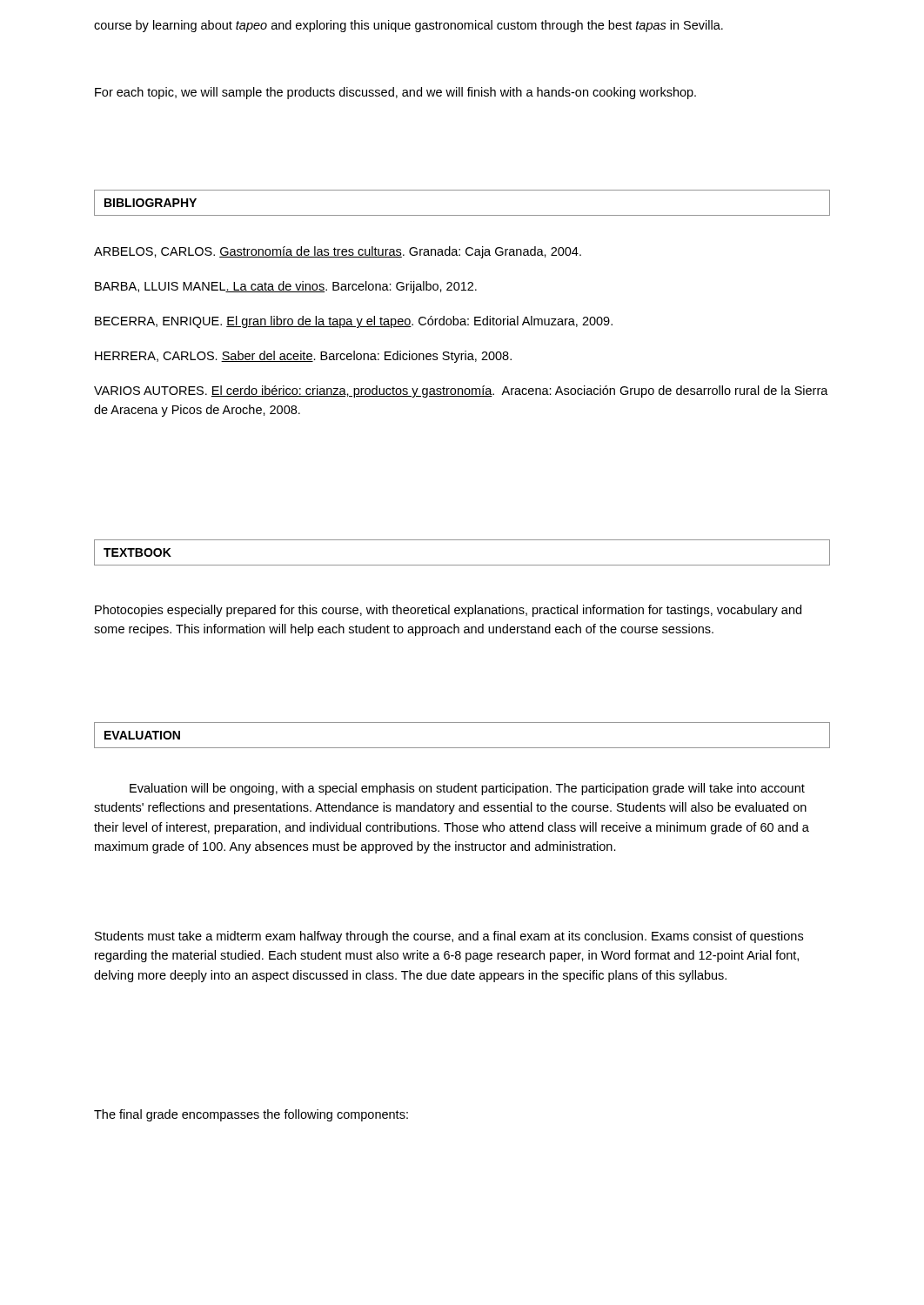The image size is (924, 1305).
Task: Select the text block that reads "Photocopies especially prepared for this course,"
Action: (462, 620)
